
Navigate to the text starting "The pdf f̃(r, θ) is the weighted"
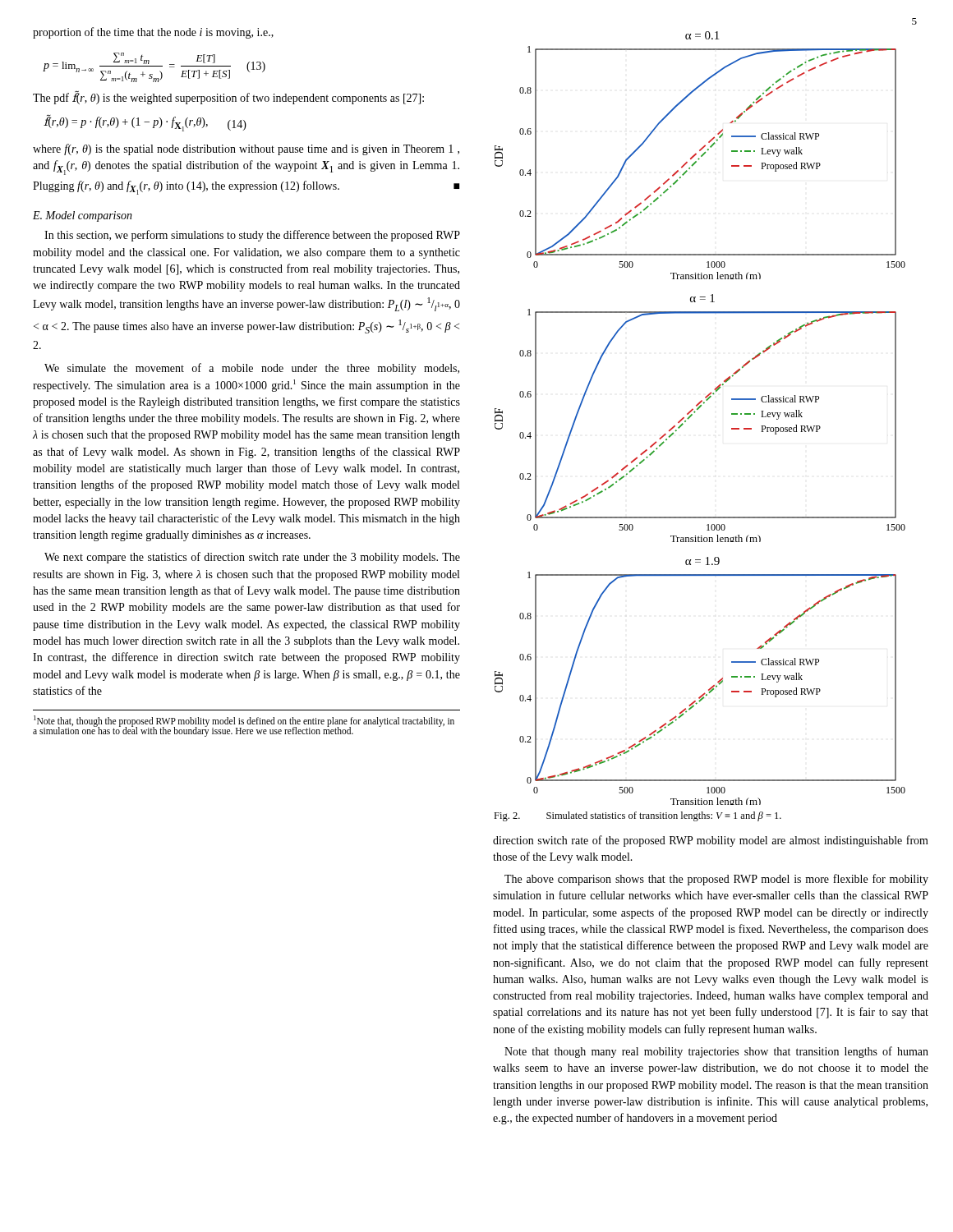[x=246, y=99]
